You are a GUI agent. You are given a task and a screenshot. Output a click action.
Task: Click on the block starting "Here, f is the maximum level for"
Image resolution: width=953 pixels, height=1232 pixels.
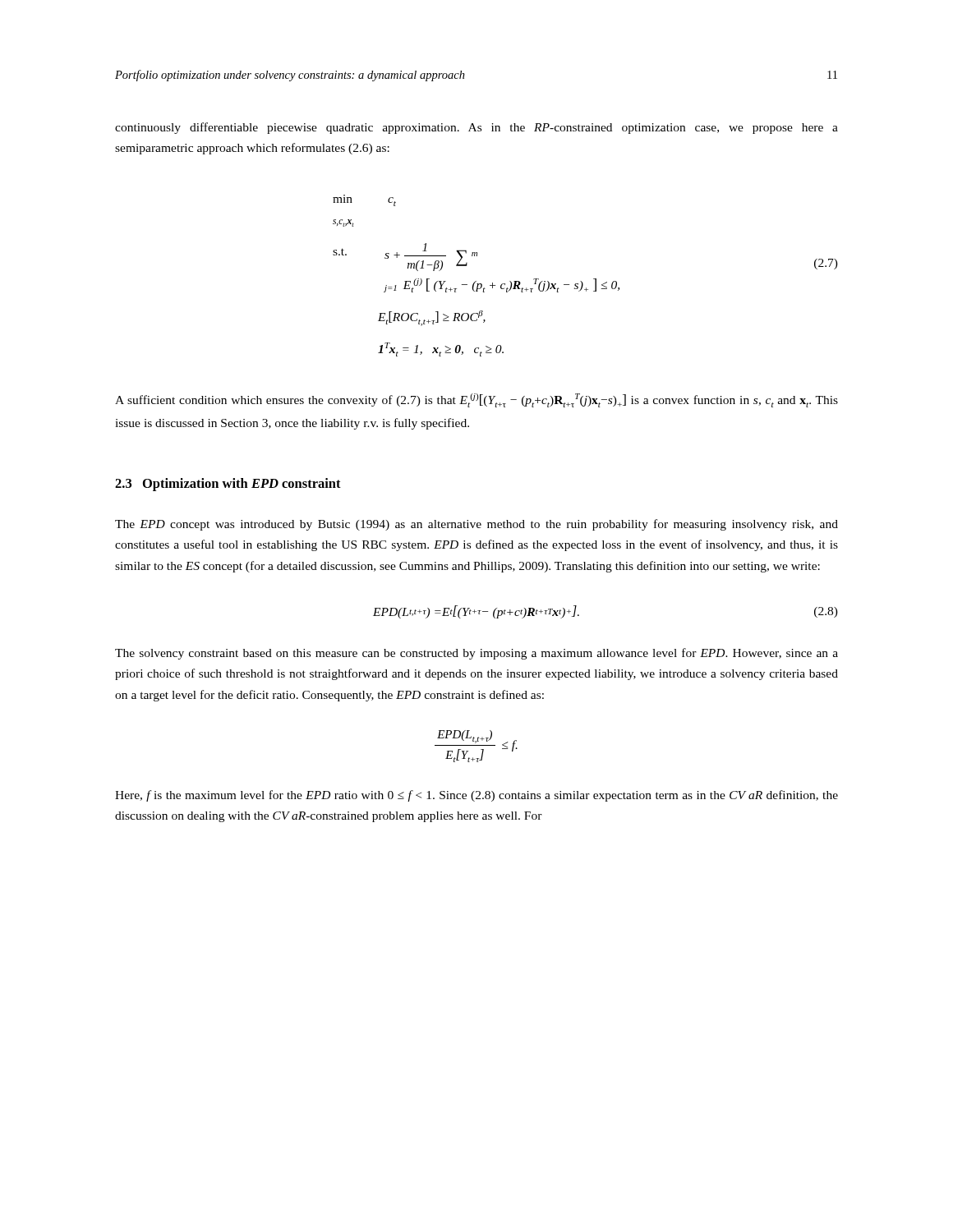coord(476,805)
